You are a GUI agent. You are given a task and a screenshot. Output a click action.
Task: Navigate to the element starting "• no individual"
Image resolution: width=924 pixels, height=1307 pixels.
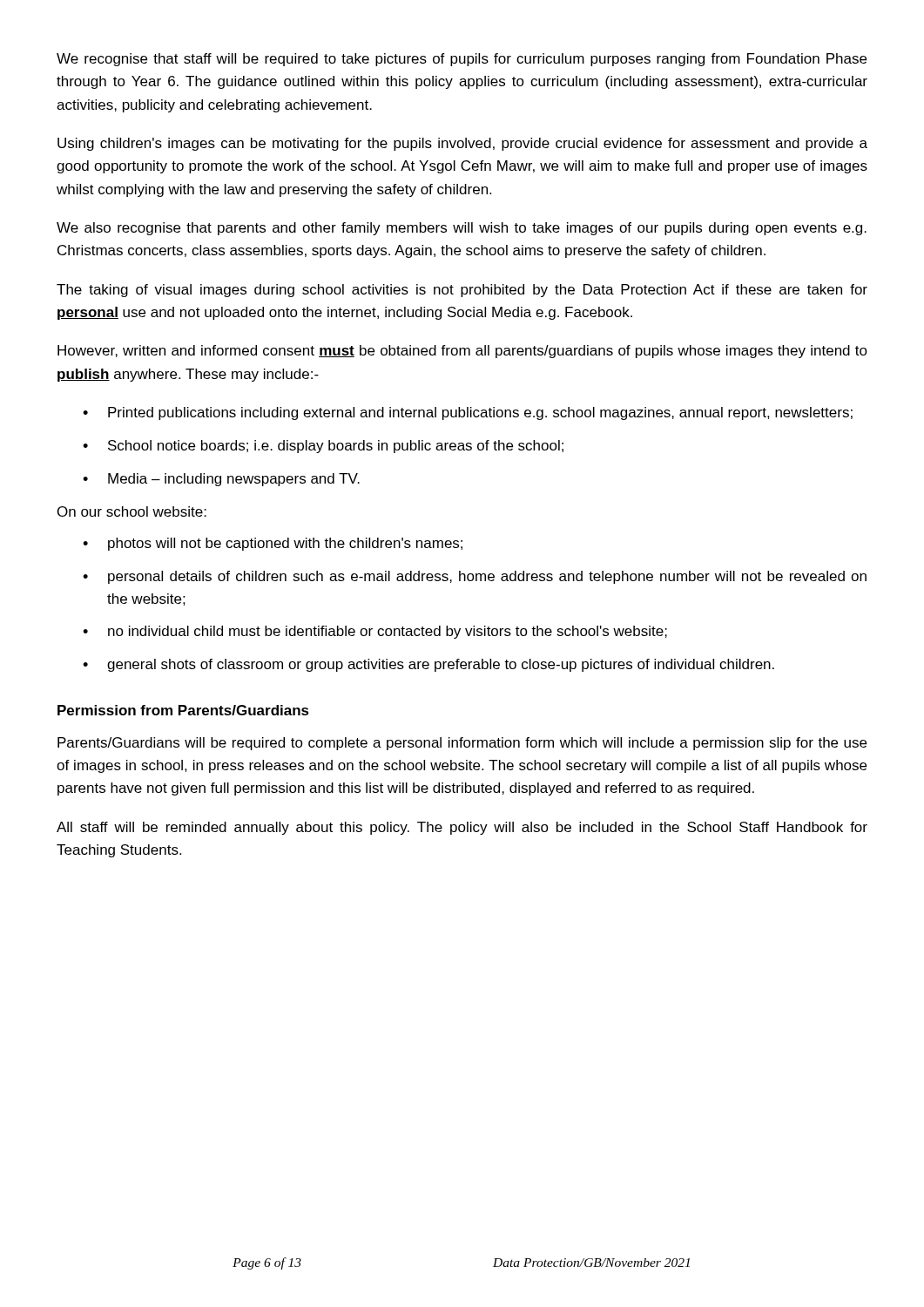point(475,632)
